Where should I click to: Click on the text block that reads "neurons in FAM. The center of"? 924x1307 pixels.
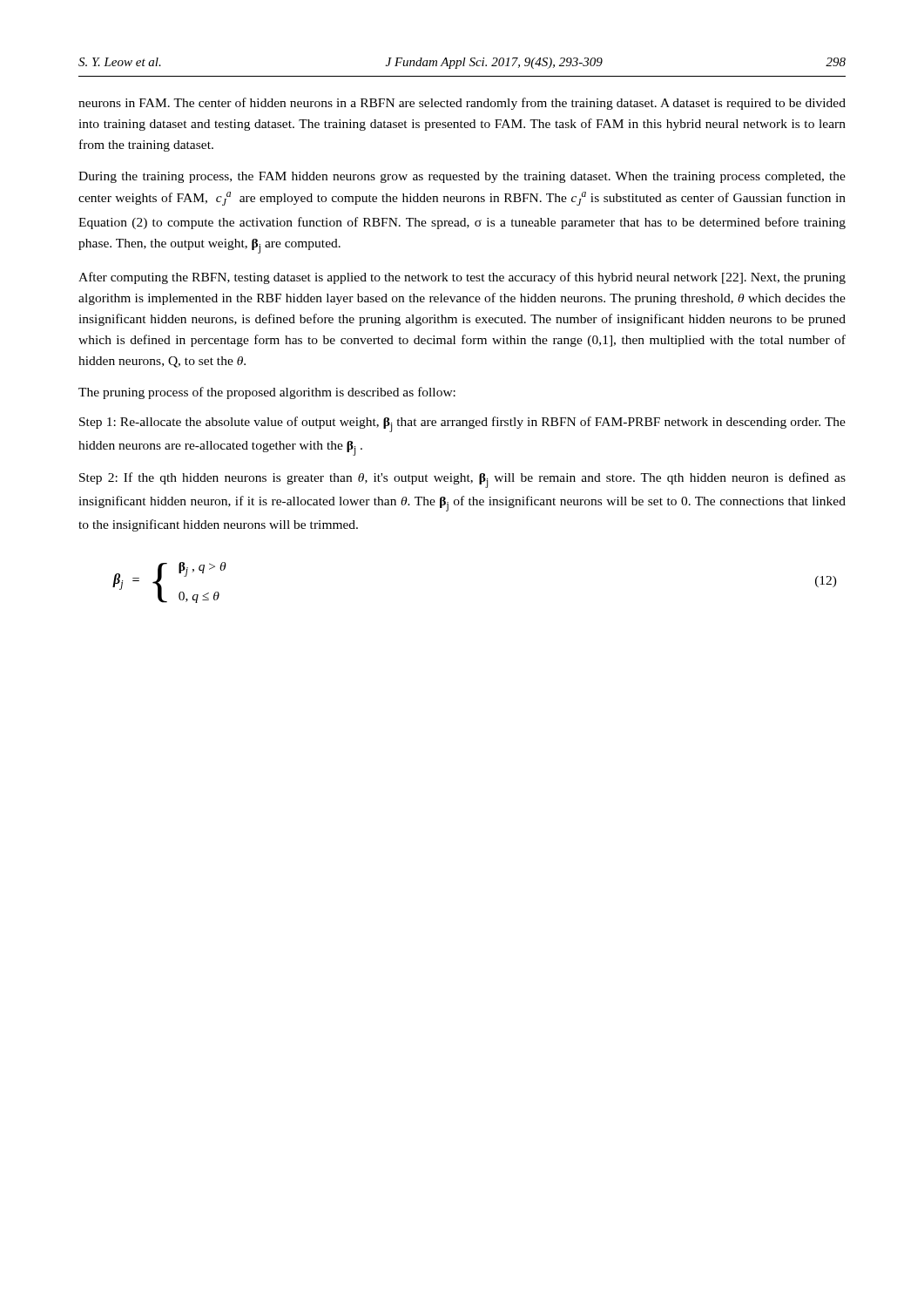pyautogui.click(x=462, y=124)
